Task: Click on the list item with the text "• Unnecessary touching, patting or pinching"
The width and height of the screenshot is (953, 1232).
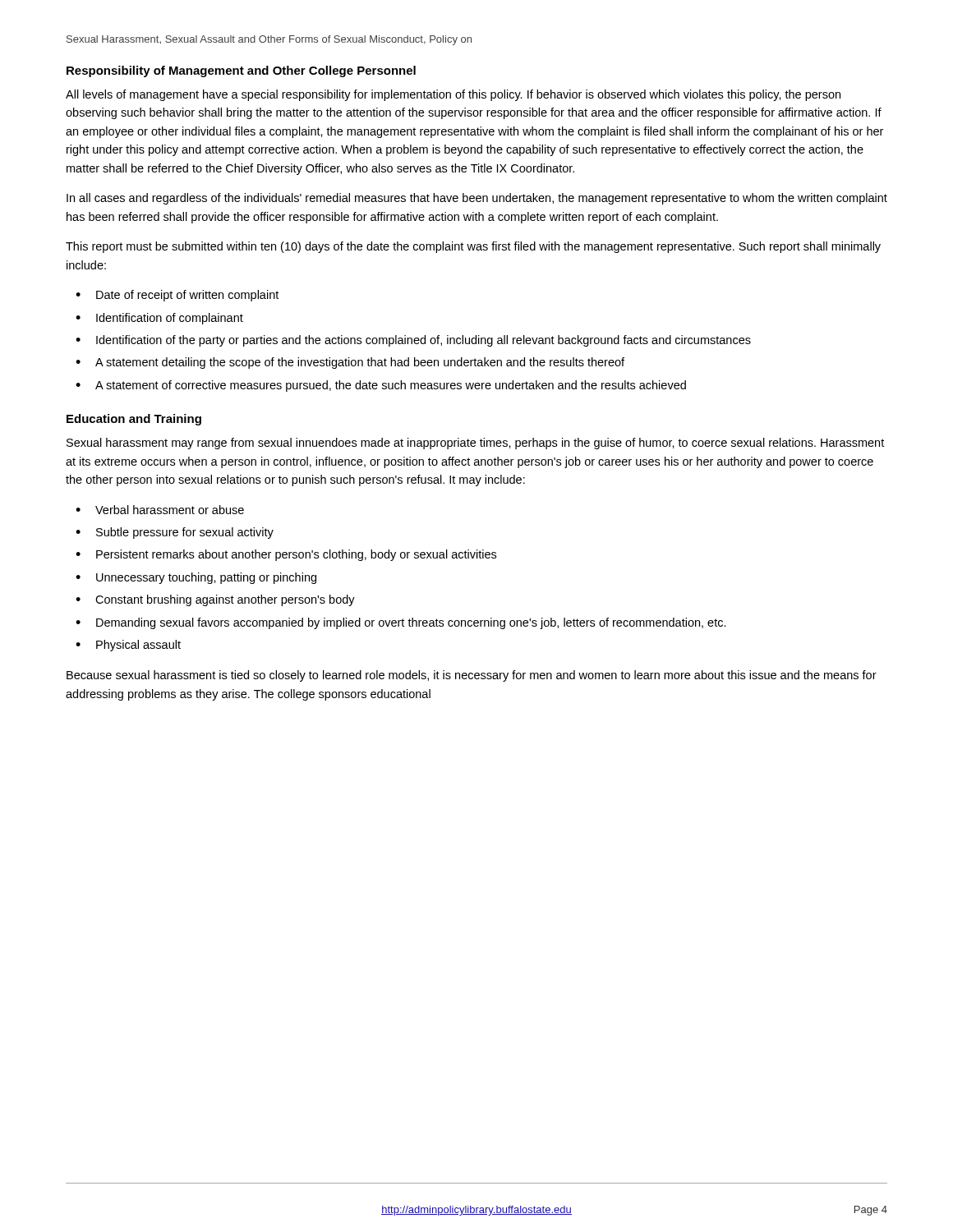Action: [196, 578]
